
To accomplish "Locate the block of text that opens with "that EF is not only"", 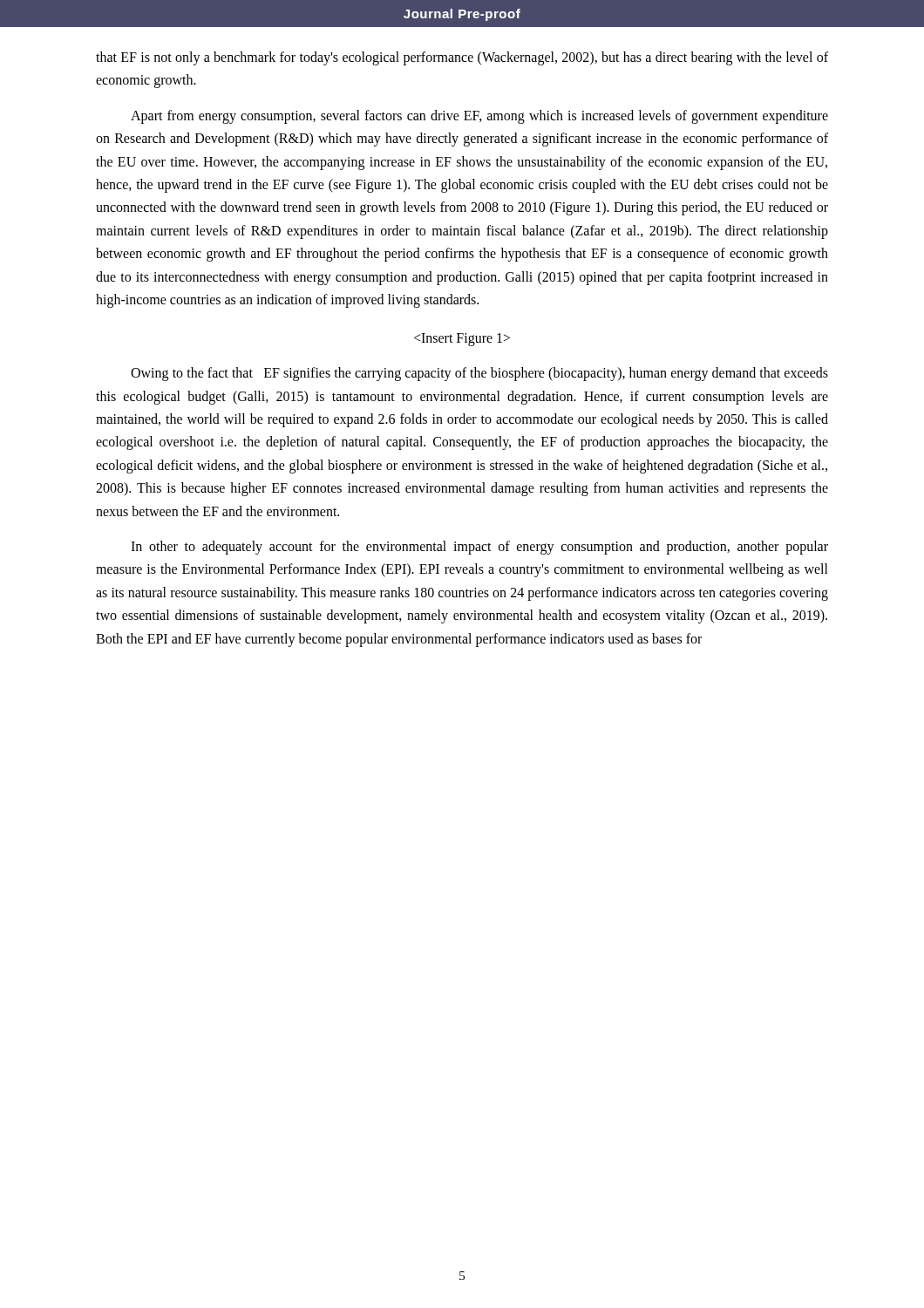I will click(x=462, y=69).
